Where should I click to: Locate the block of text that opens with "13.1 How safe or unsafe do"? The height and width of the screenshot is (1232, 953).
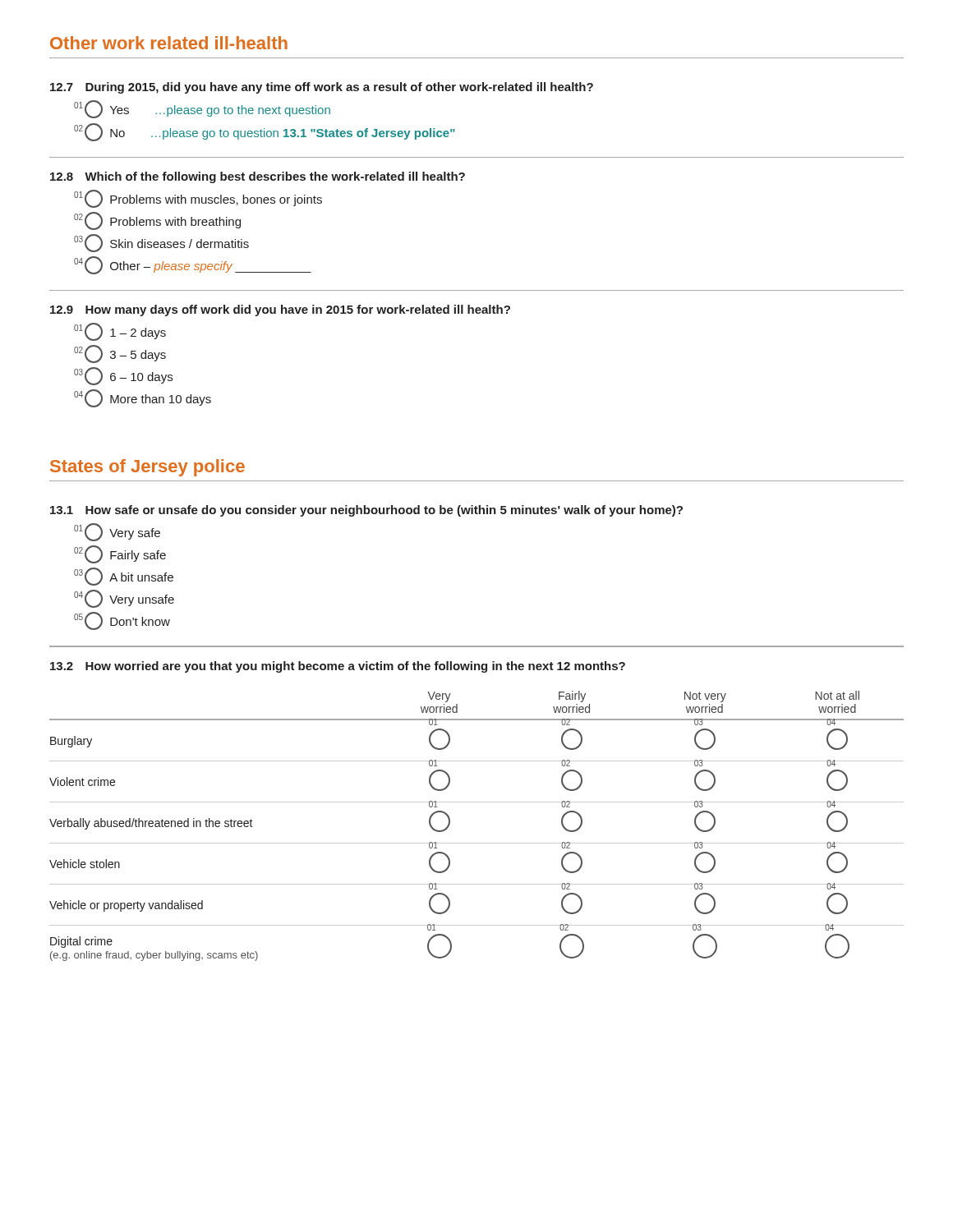point(366,511)
